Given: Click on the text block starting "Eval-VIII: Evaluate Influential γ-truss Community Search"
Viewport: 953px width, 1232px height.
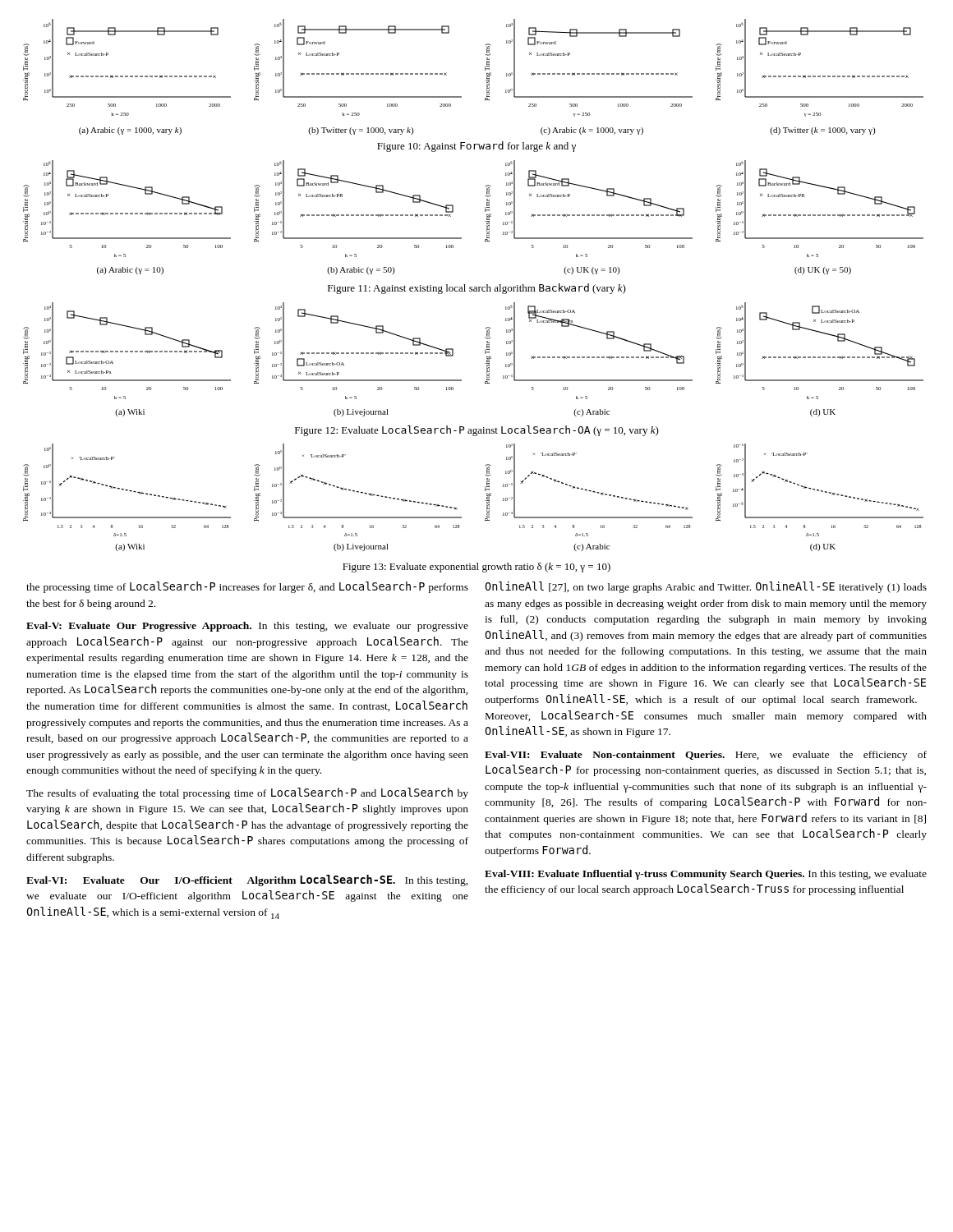Looking at the screenshot, I should [706, 881].
